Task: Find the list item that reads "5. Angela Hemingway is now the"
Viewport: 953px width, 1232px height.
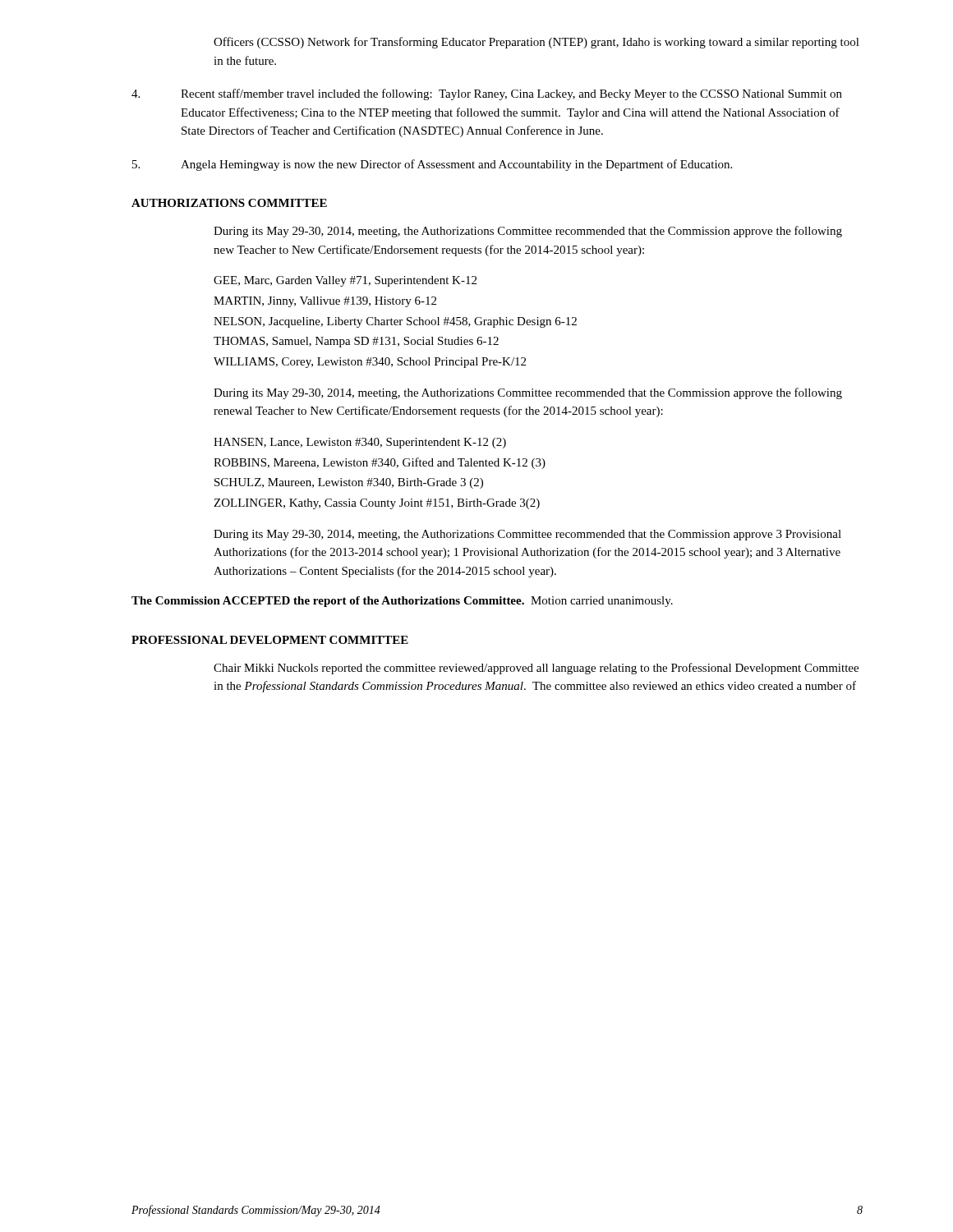Action: (x=497, y=164)
